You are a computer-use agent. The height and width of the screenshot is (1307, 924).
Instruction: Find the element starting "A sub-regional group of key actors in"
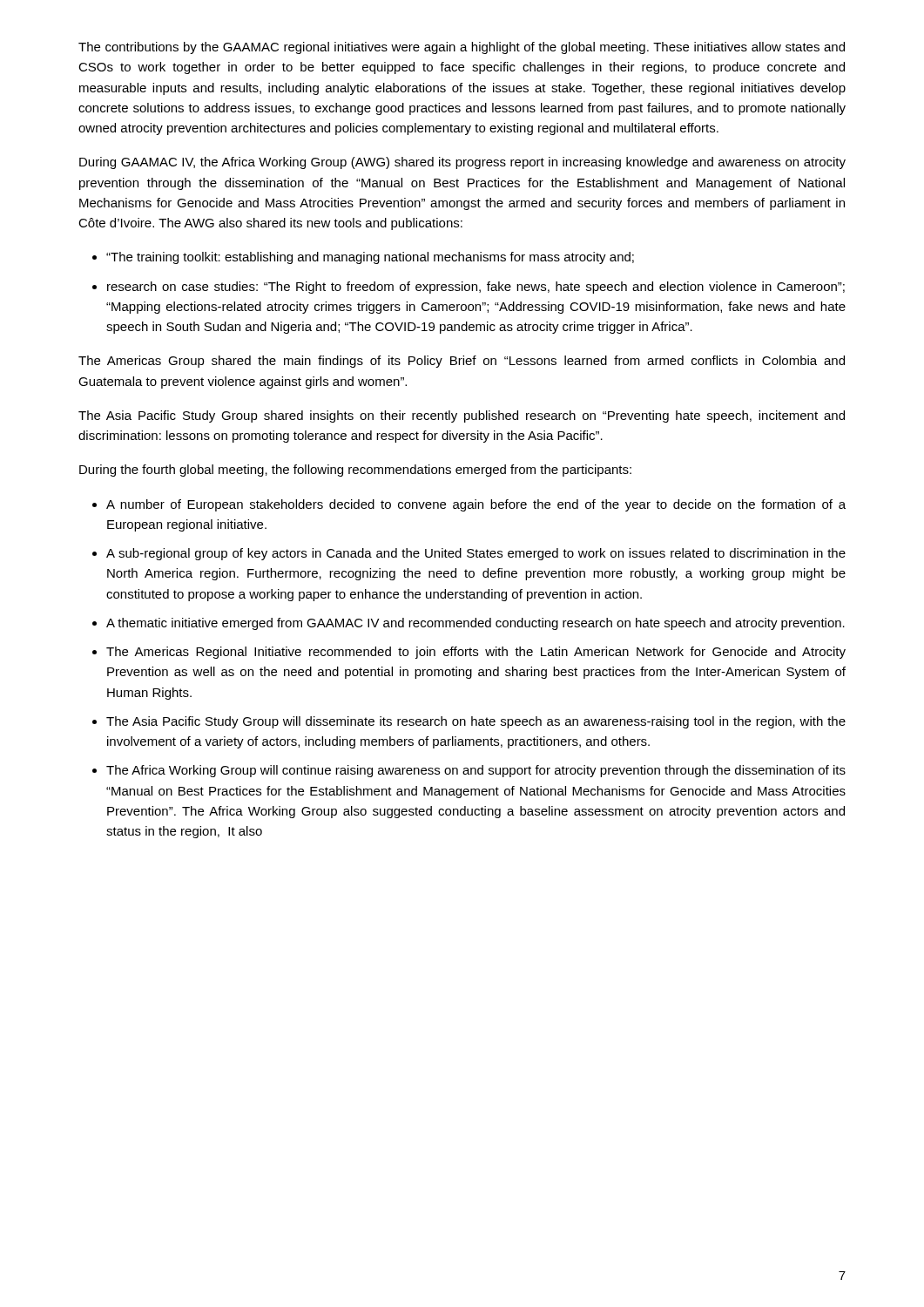476,573
